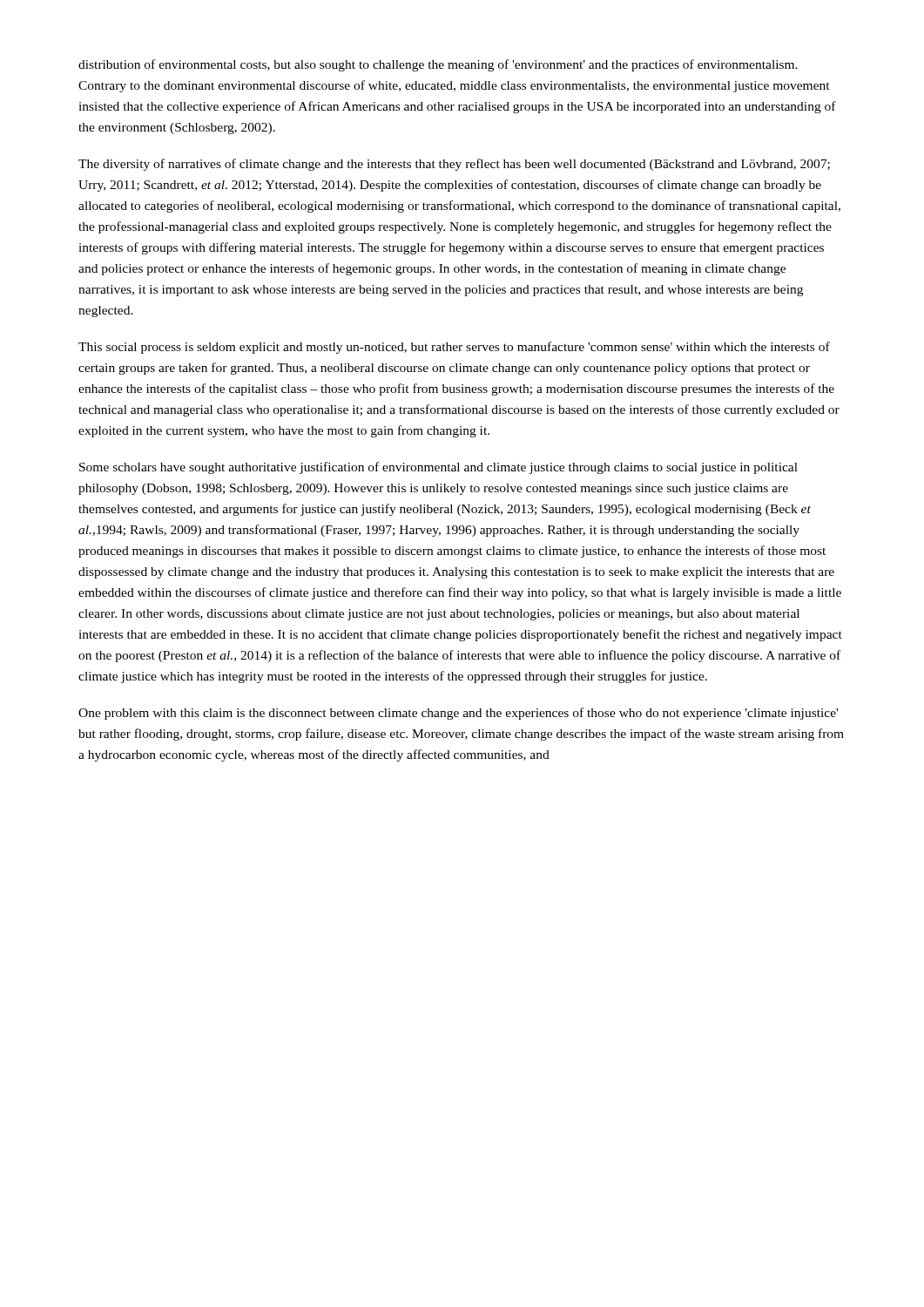
Task: Locate the block of text that opens with "Some scholars have sought authoritative justification of"
Action: (460, 571)
